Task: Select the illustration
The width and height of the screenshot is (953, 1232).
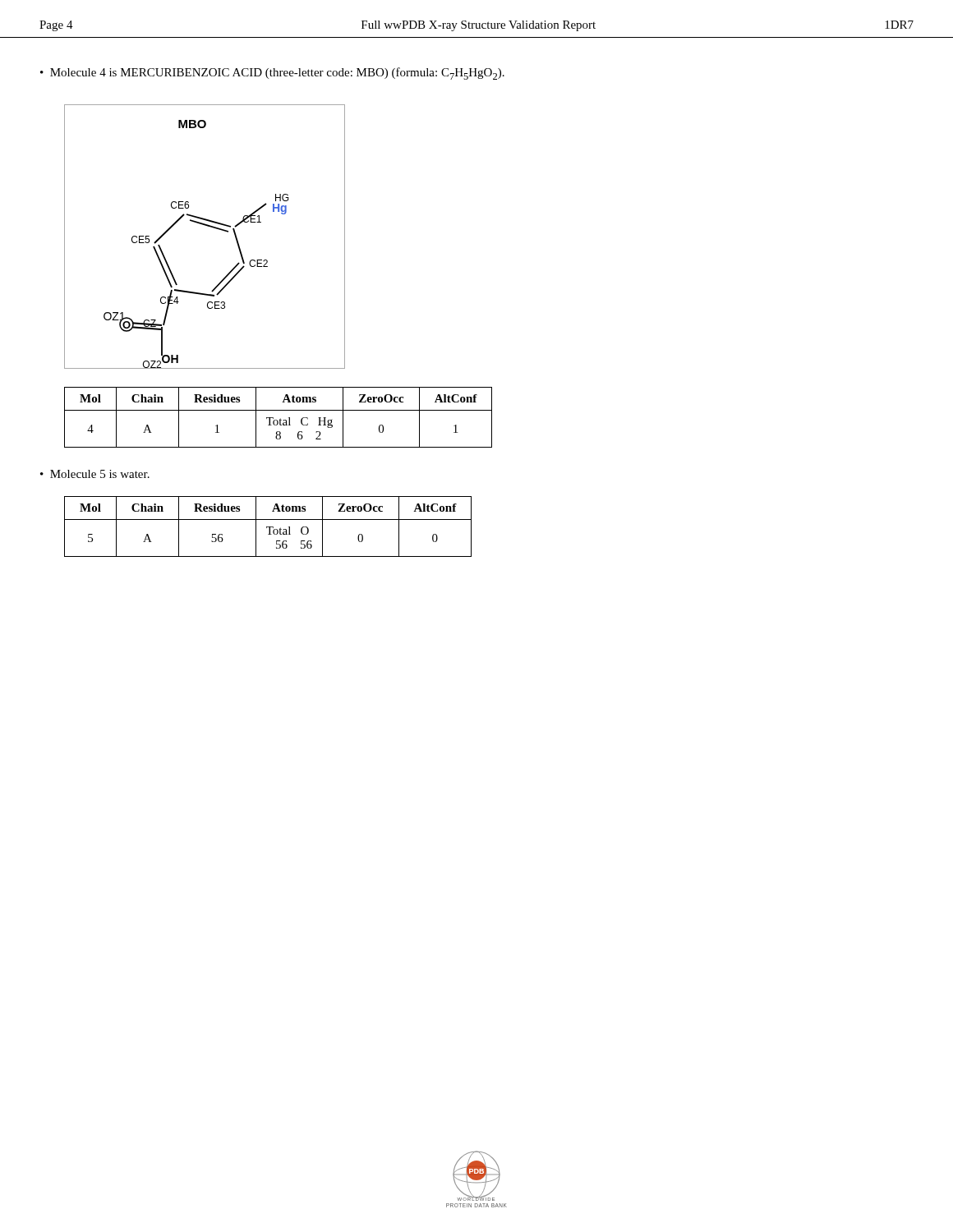Action: coord(205,237)
